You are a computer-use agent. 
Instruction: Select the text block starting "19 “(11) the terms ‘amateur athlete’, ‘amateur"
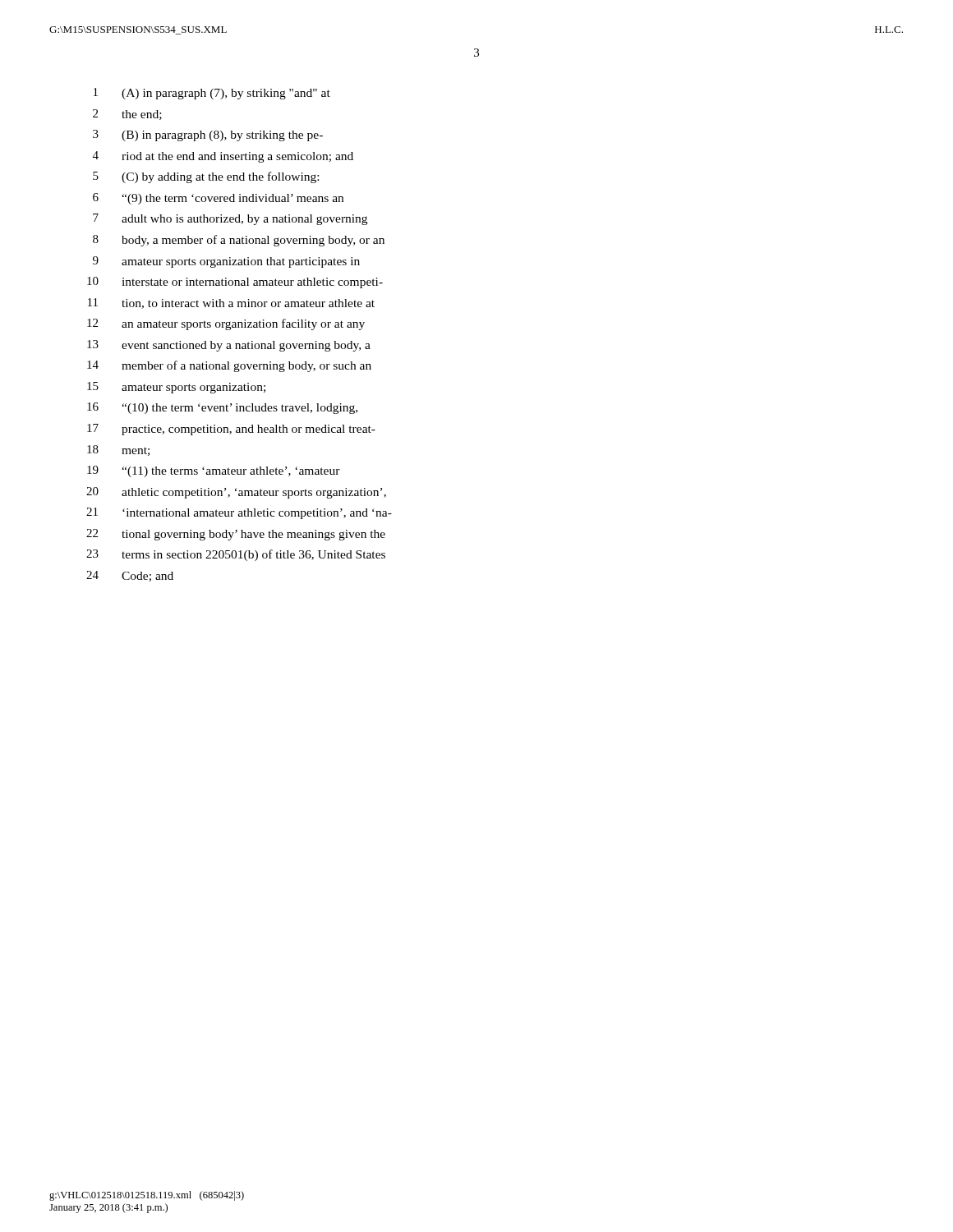point(214,471)
